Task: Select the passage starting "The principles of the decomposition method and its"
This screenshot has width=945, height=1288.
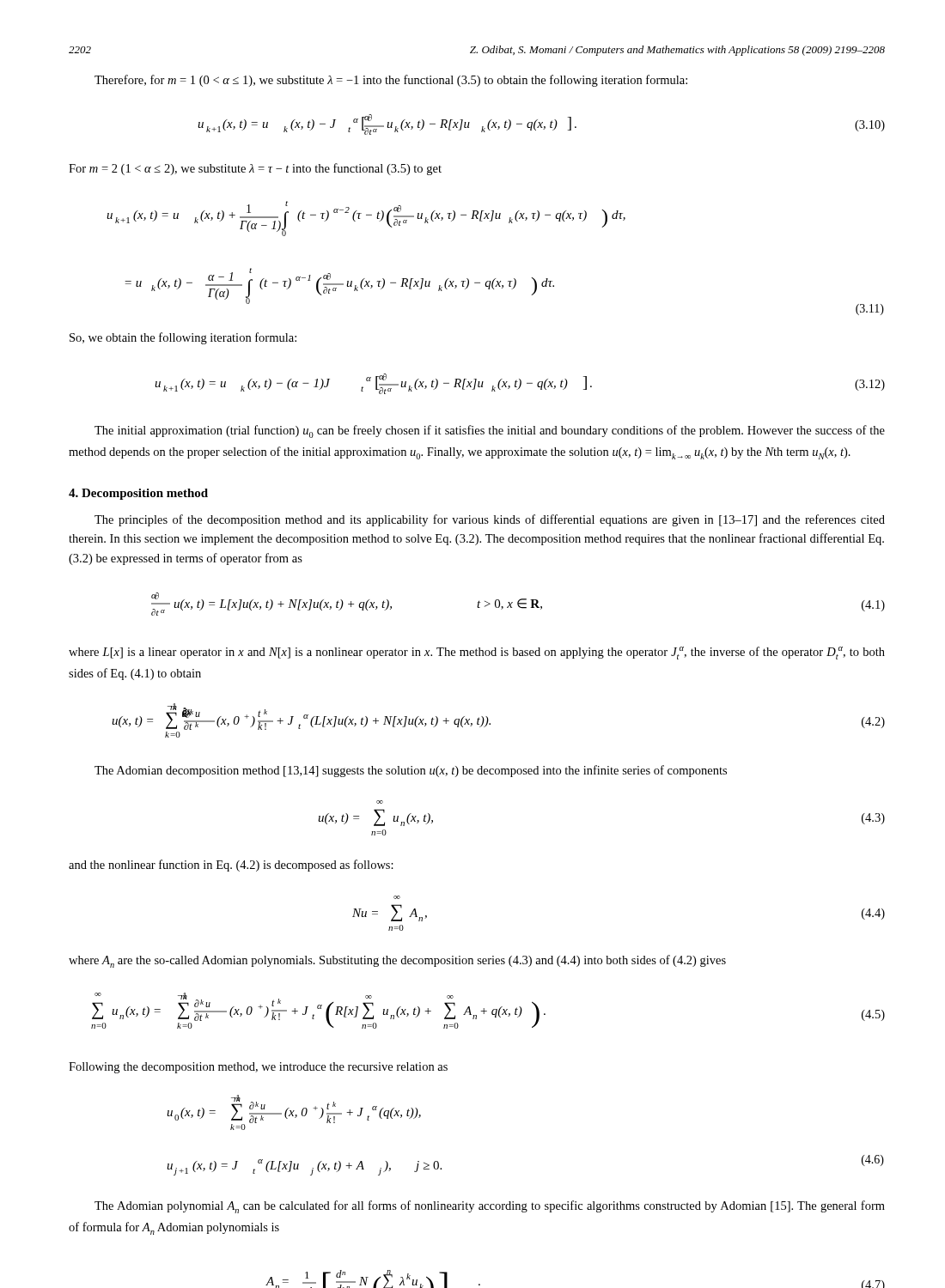Action: (x=477, y=539)
